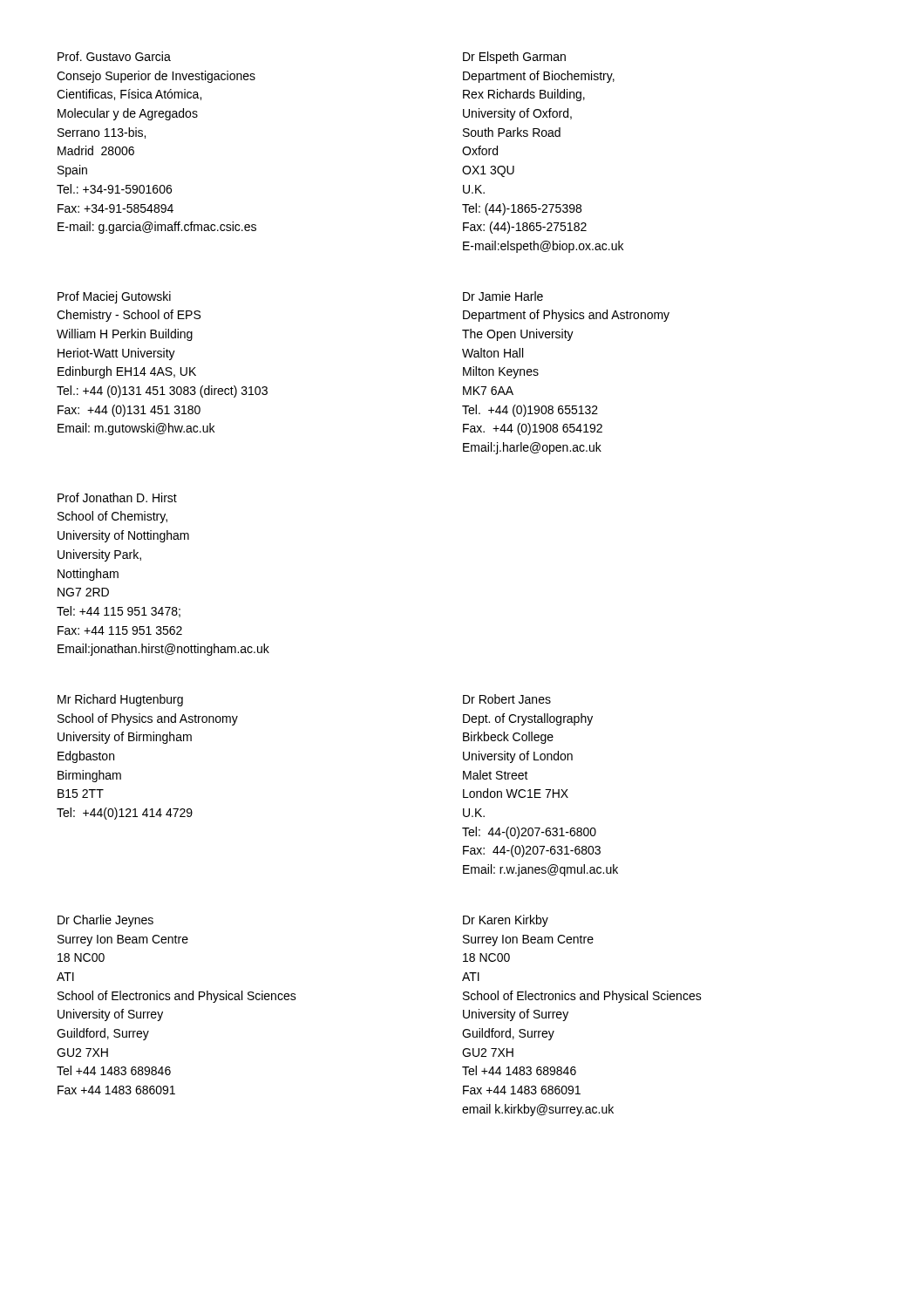Locate the text block starting "Dr Jamie Harle Department of Physics"
This screenshot has width=924, height=1308.
click(x=503, y=296)
